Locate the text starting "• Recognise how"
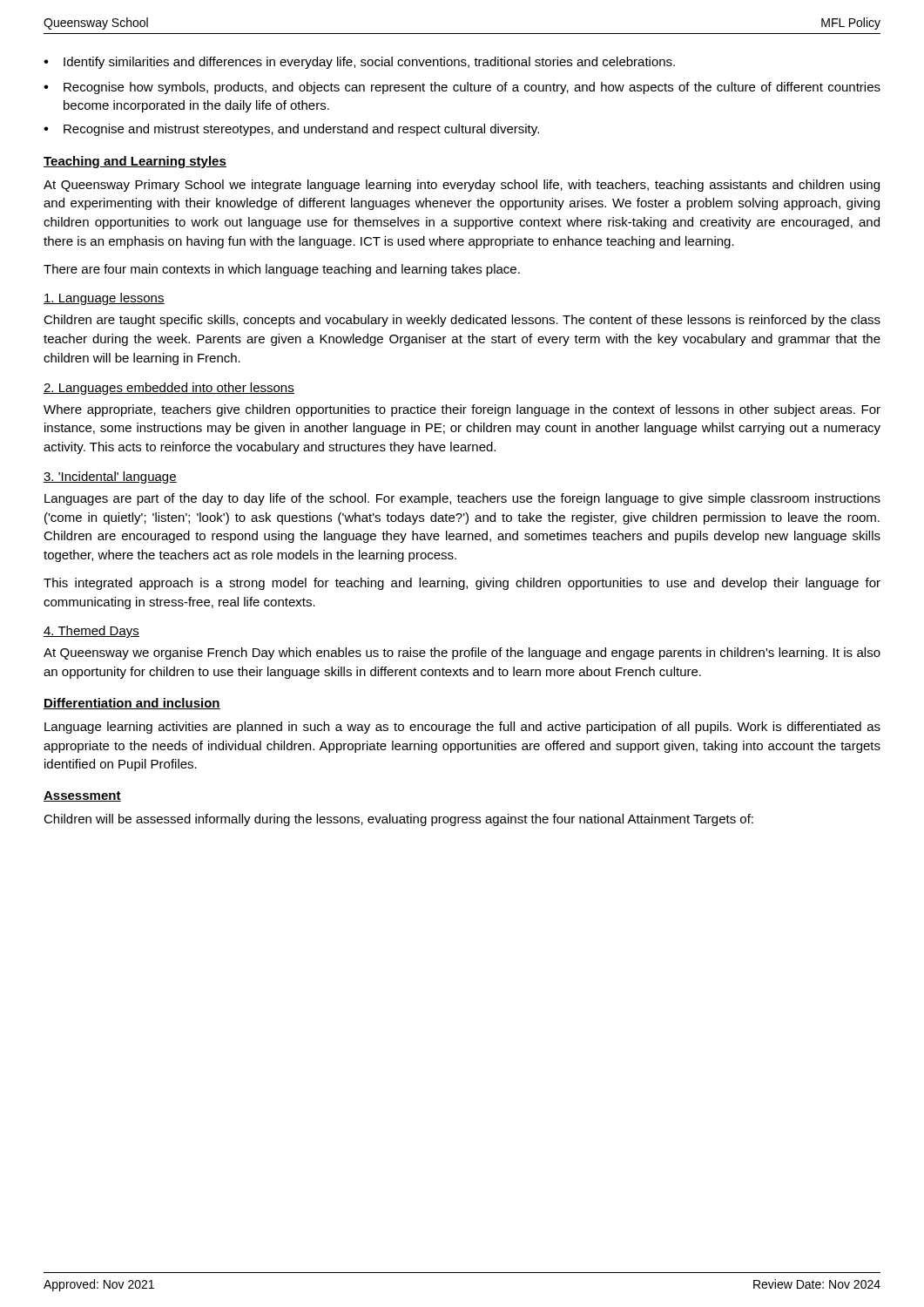Image resolution: width=924 pixels, height=1307 pixels. pyautogui.click(x=462, y=96)
